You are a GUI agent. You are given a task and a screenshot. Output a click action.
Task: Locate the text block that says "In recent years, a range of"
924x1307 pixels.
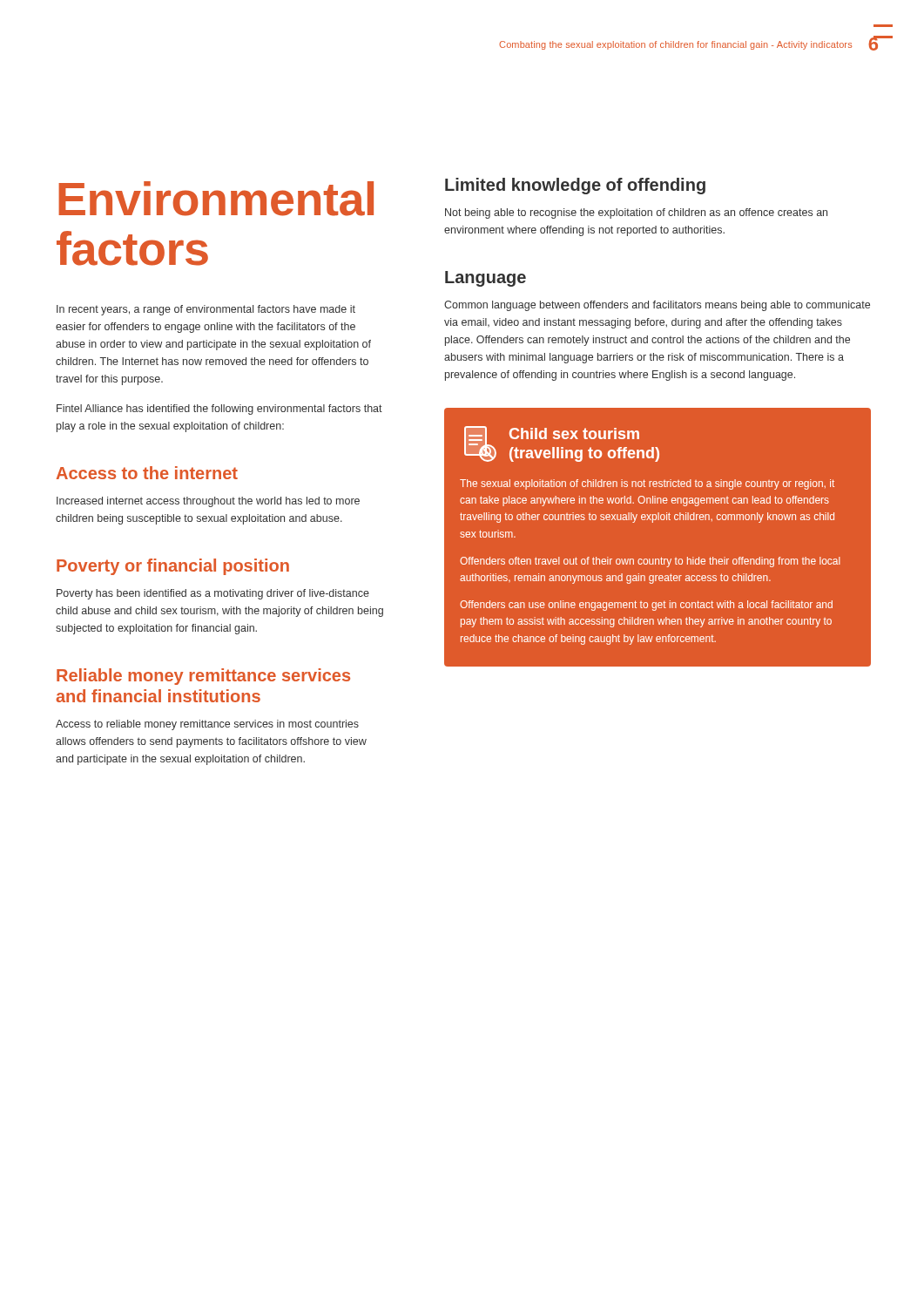(213, 344)
